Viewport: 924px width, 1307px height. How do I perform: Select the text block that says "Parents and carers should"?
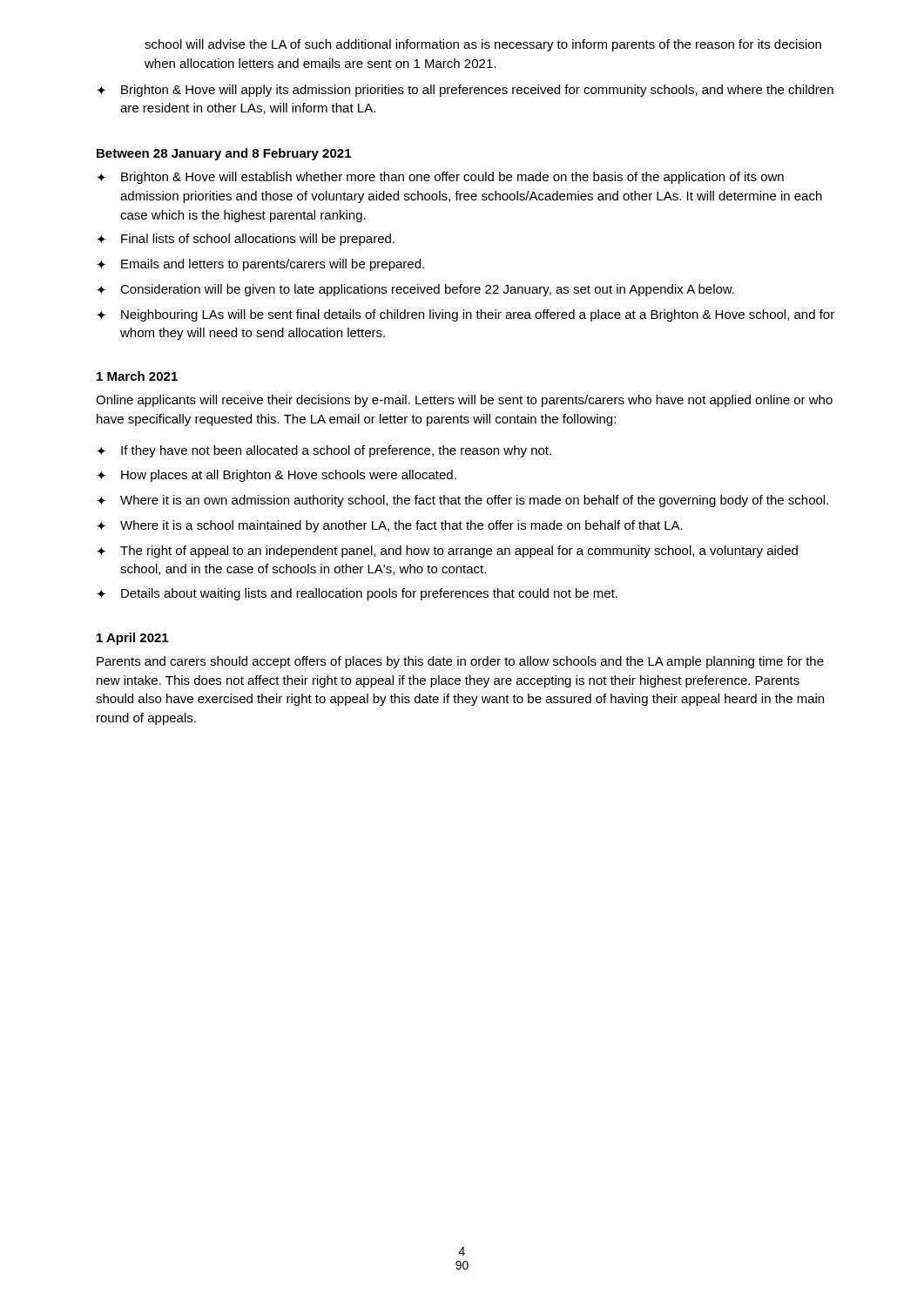tap(460, 689)
